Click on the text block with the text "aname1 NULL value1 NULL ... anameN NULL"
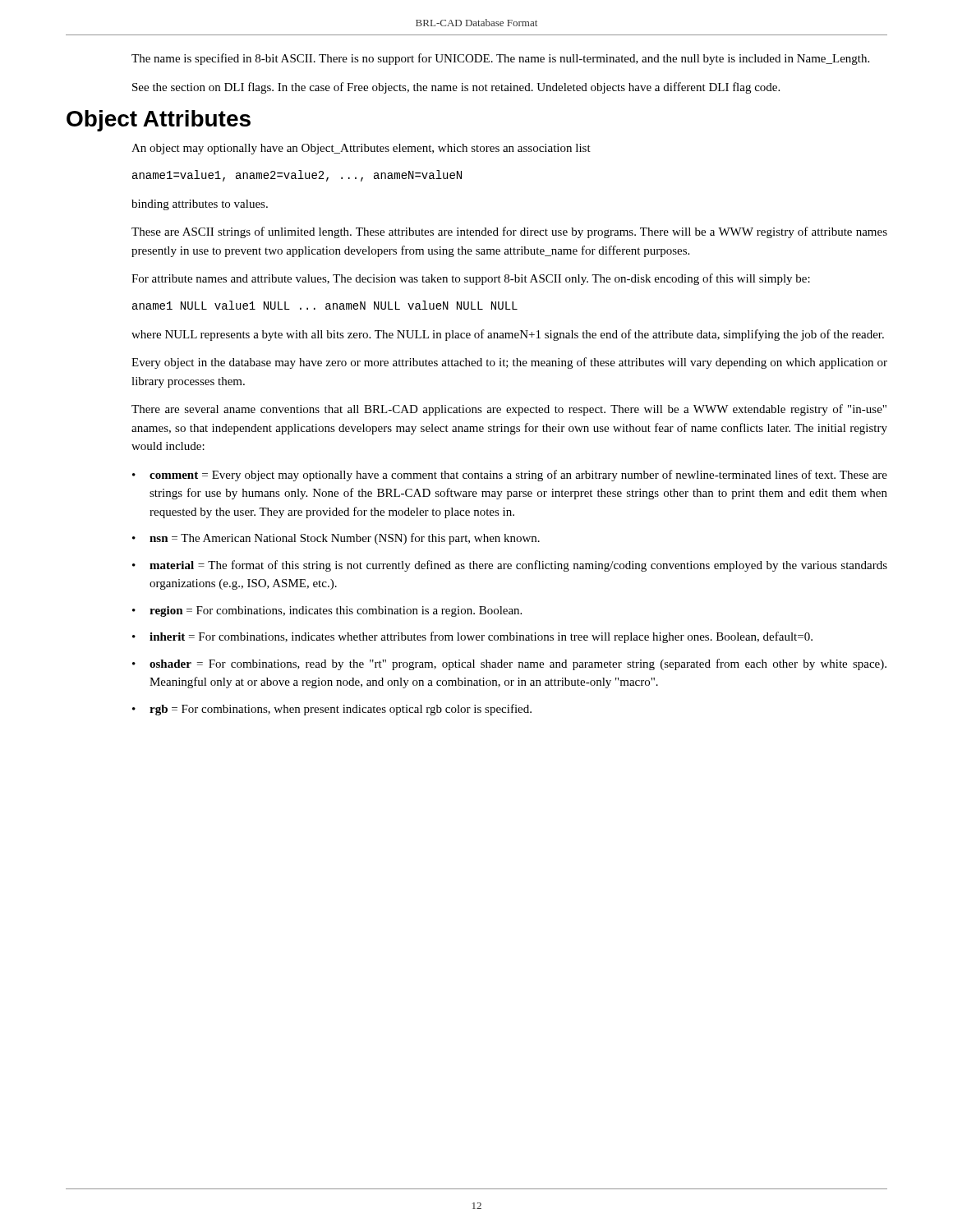 coord(325,306)
